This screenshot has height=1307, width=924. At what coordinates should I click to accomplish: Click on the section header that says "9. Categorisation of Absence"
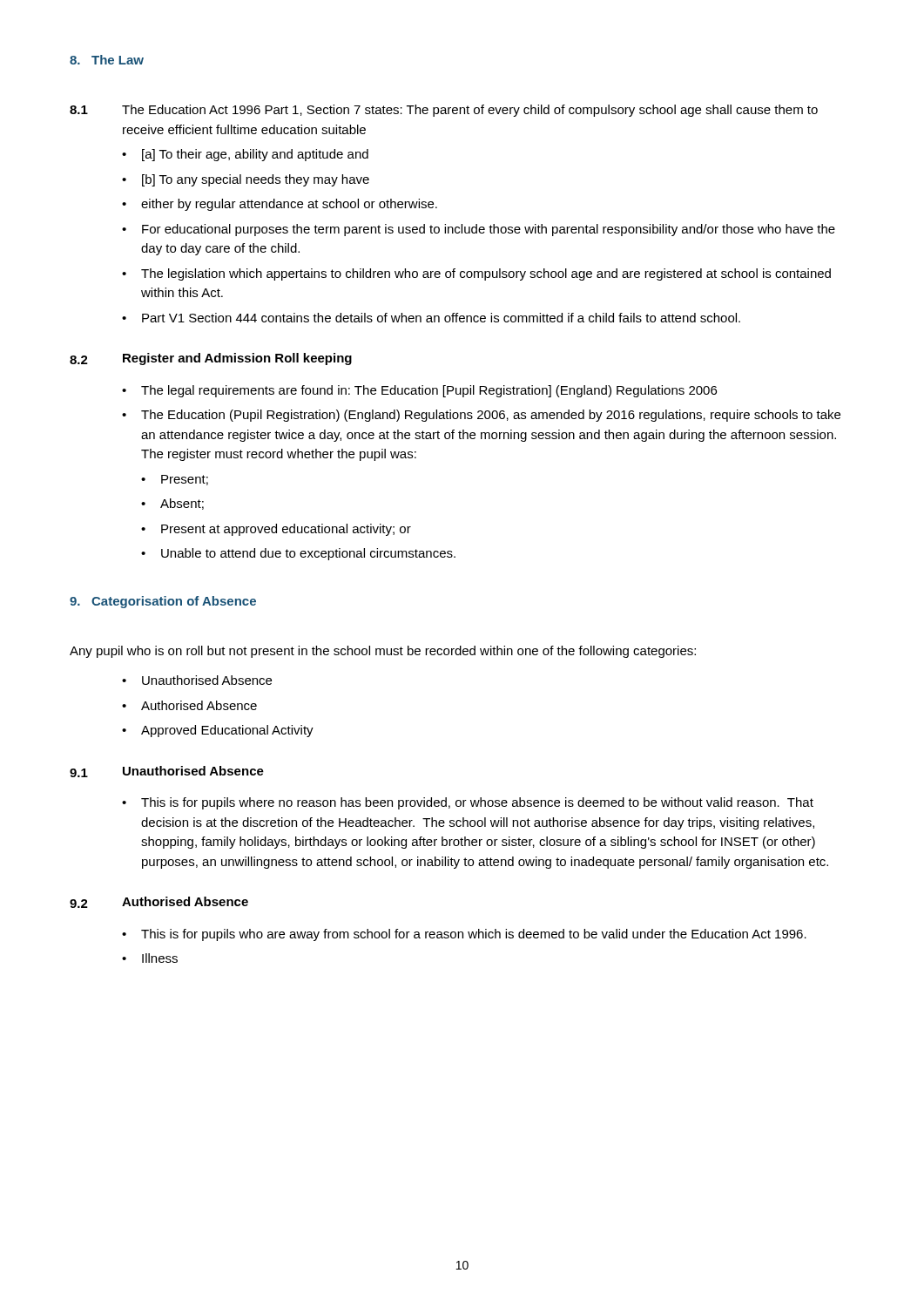[x=163, y=600]
